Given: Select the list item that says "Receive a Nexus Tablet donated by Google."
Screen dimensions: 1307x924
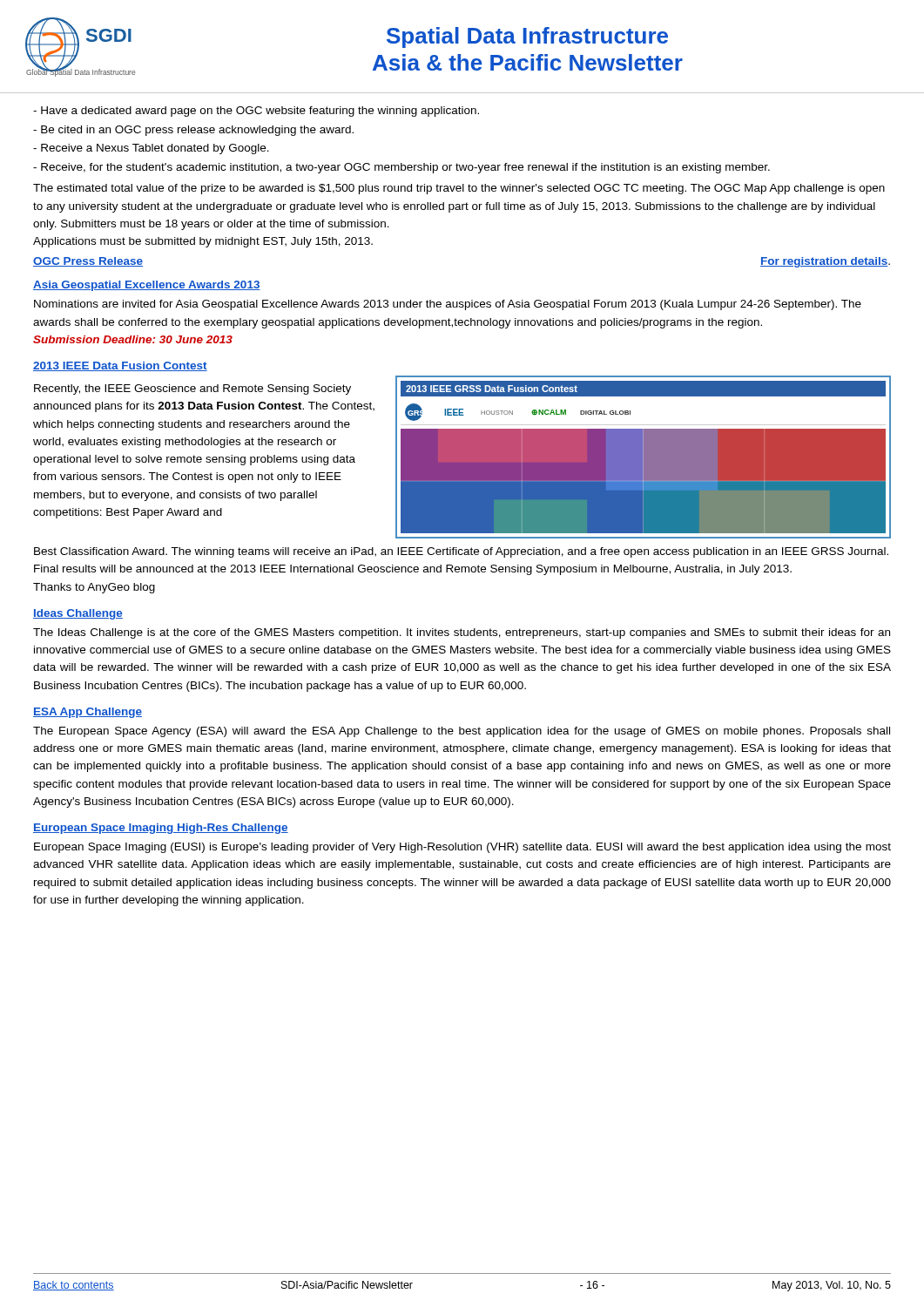Looking at the screenshot, I should click(x=151, y=148).
